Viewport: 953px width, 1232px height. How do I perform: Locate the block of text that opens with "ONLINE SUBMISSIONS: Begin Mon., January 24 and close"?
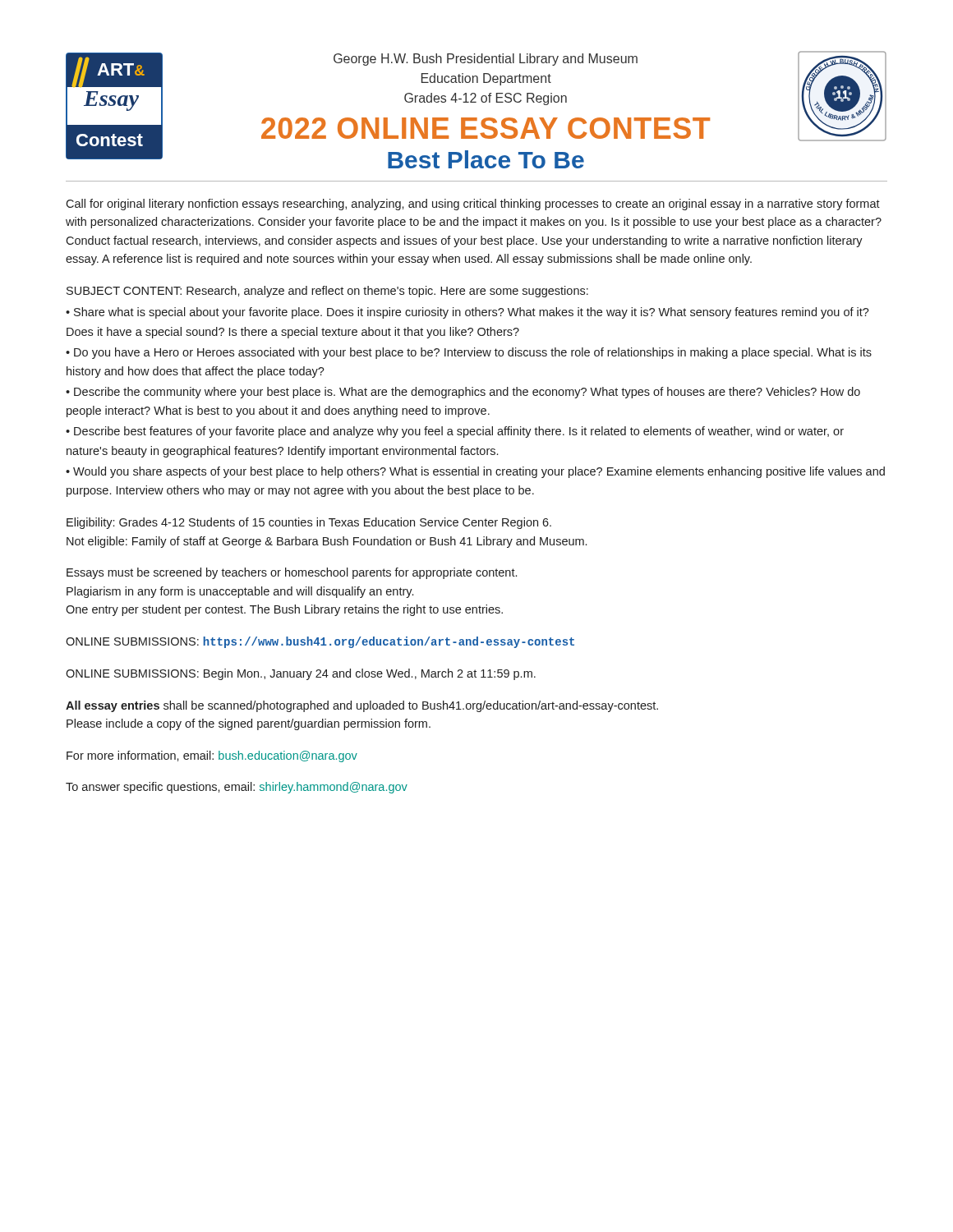(301, 674)
